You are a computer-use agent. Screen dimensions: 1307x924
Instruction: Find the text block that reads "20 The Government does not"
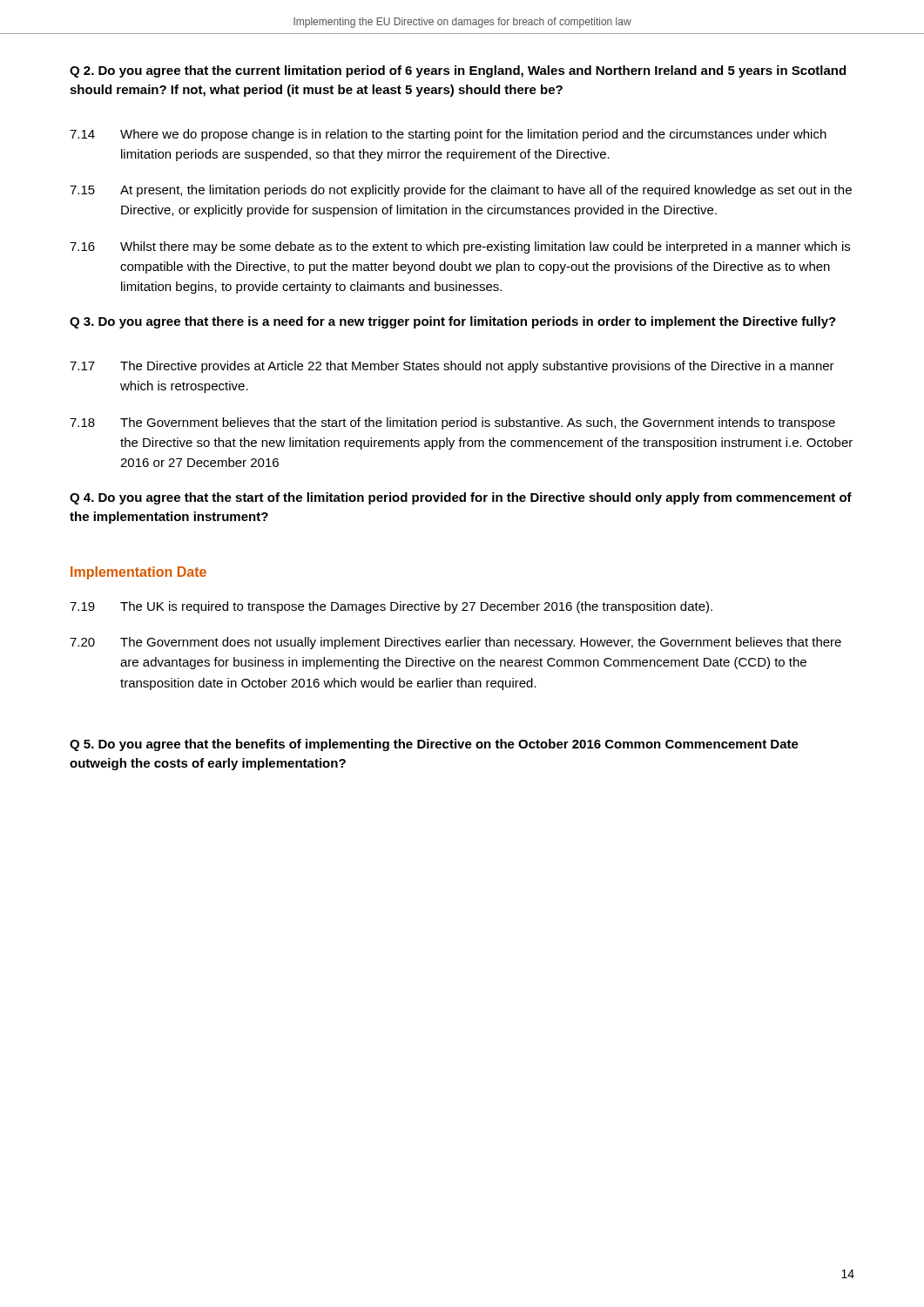(x=462, y=662)
